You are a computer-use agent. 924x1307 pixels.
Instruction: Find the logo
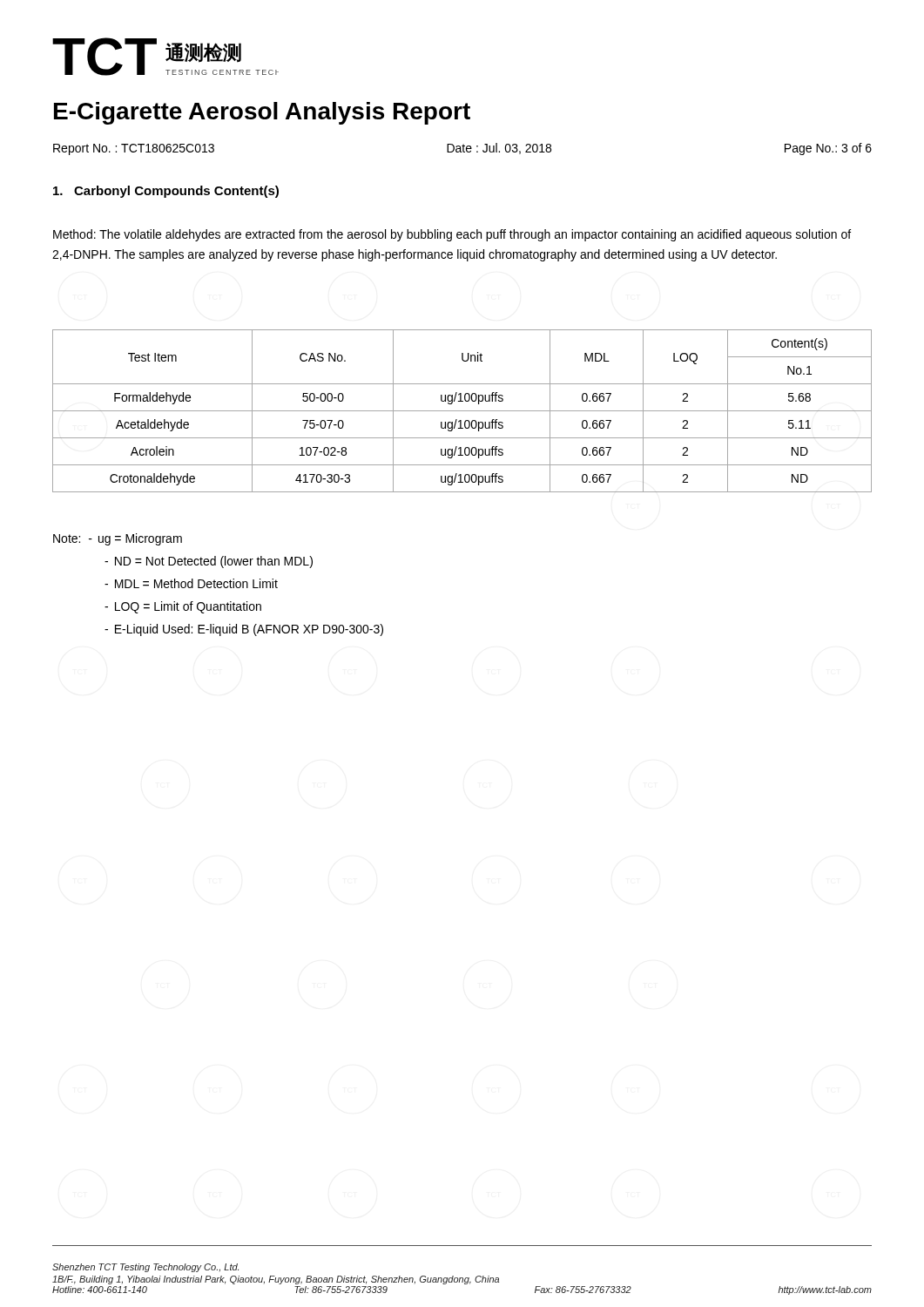(x=165, y=59)
